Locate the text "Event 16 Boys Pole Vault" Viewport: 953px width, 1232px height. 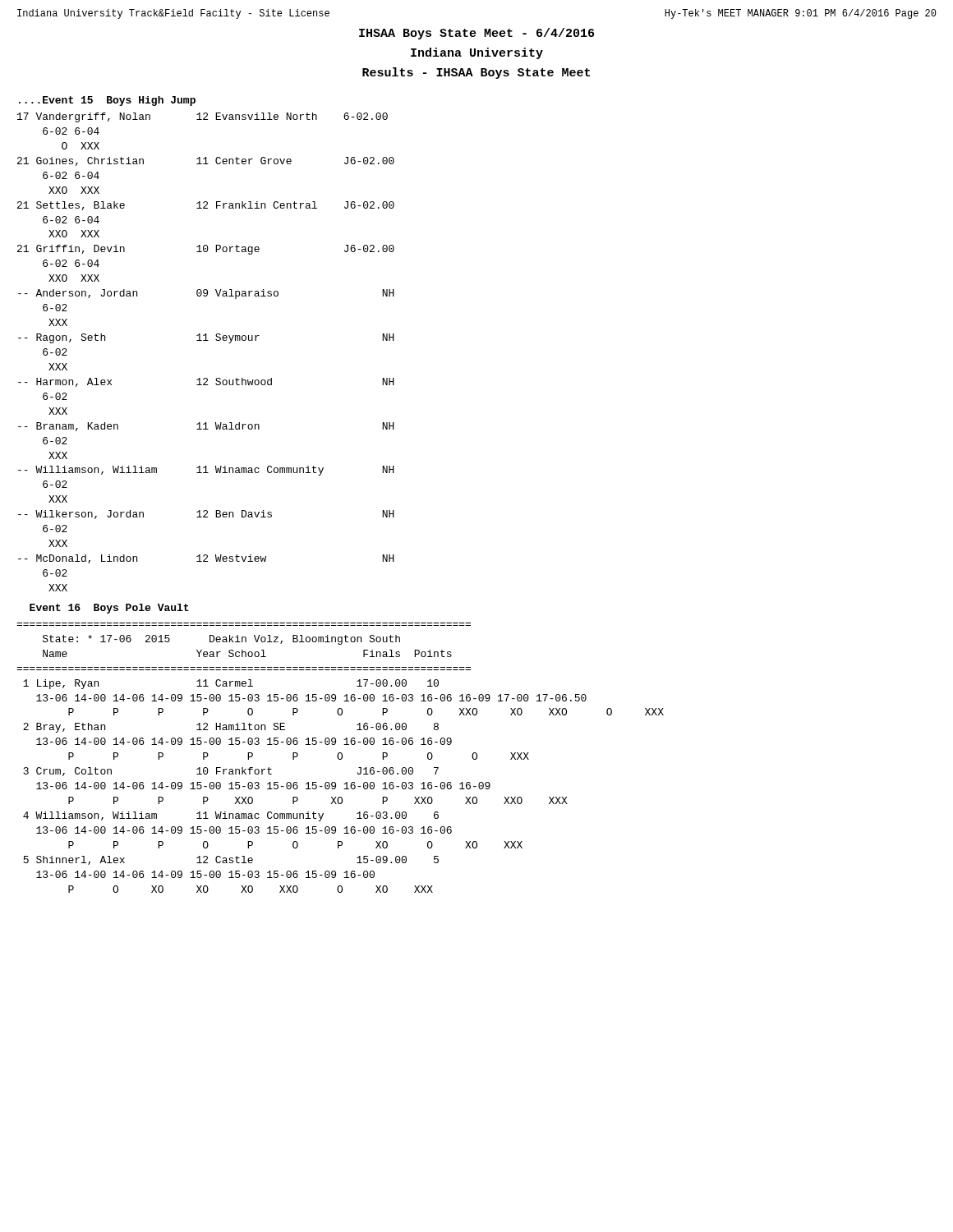[x=109, y=609]
